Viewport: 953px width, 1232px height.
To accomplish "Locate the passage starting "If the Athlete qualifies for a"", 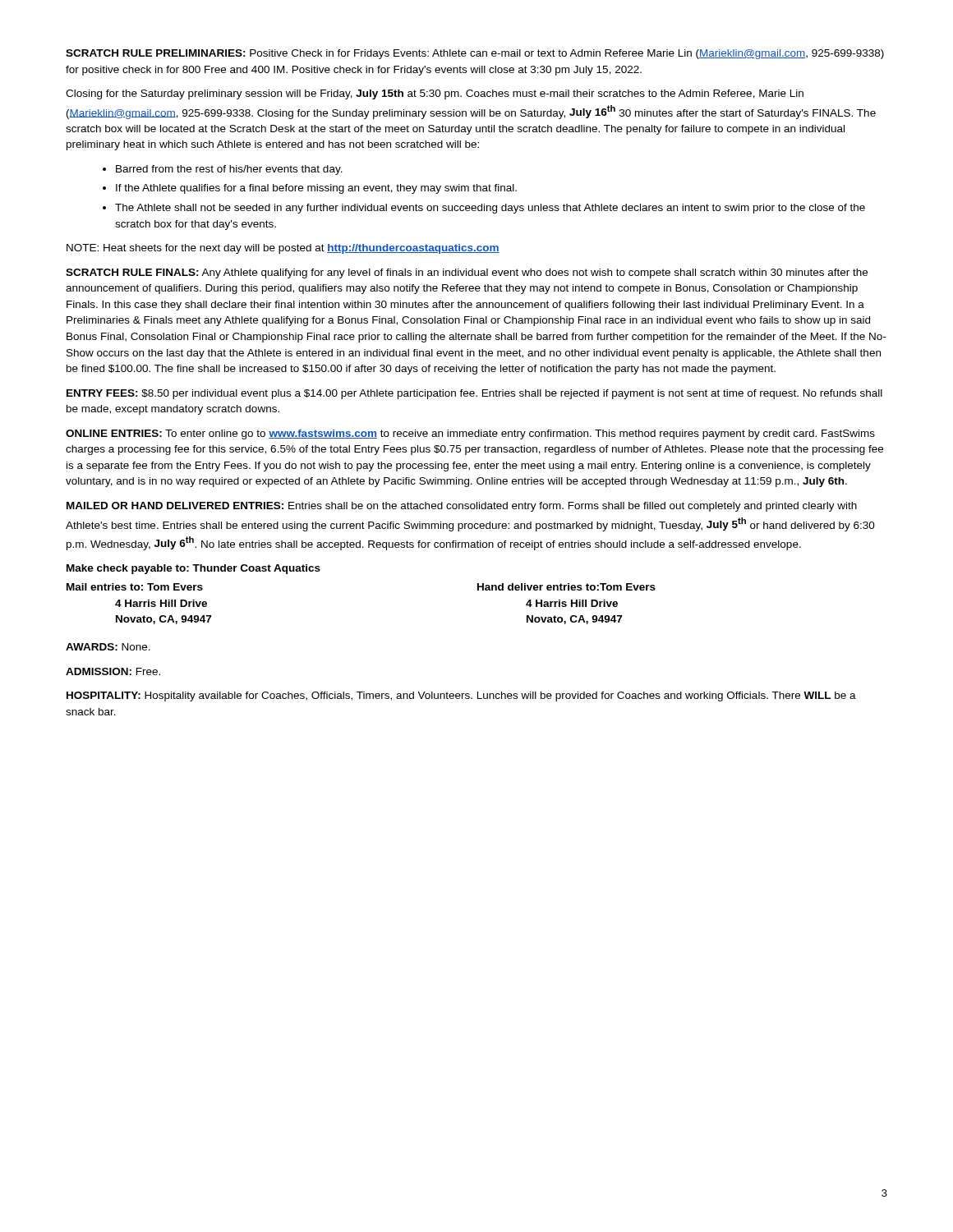I will click(493, 188).
